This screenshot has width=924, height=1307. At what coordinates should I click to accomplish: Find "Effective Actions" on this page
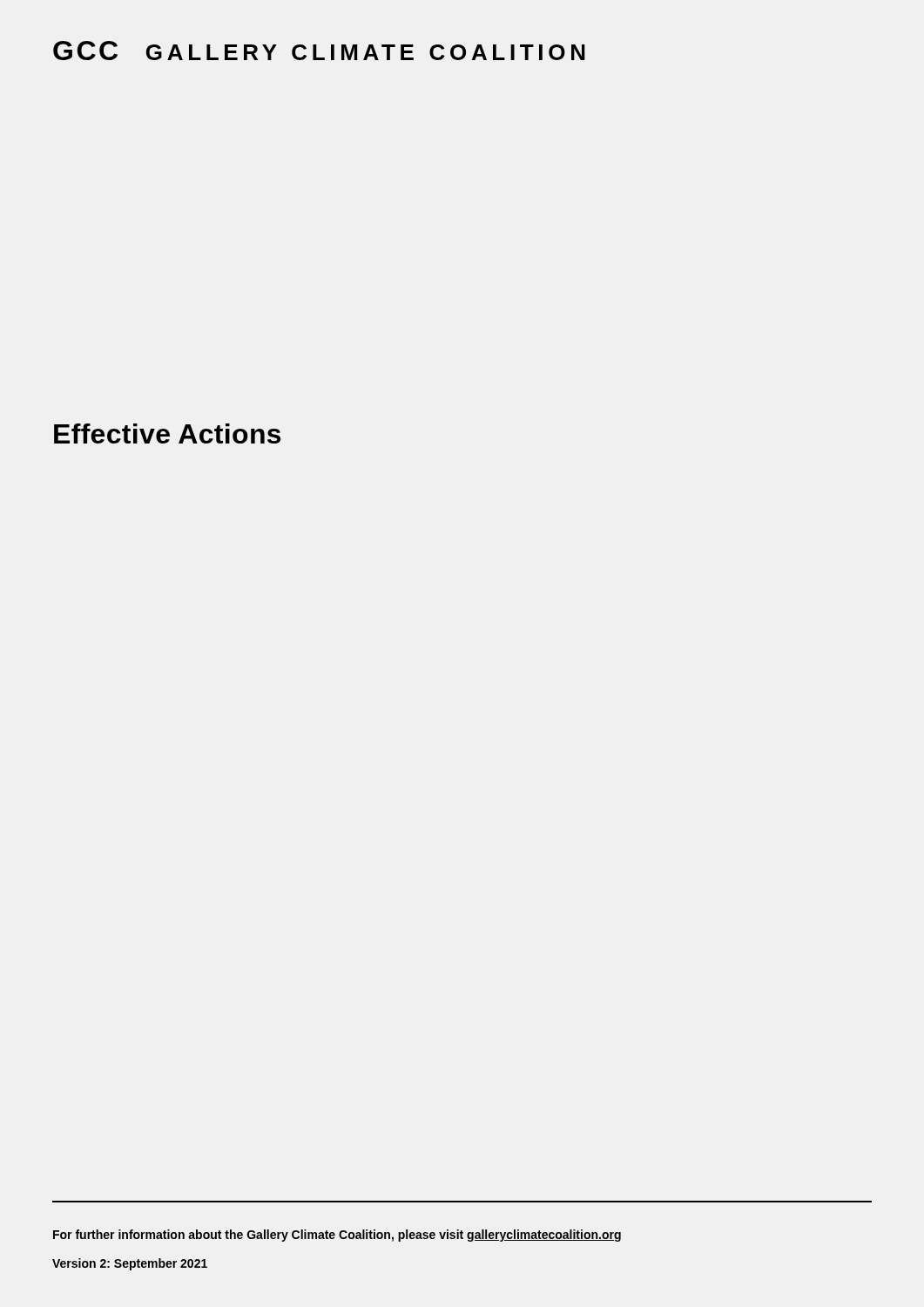[x=167, y=434]
